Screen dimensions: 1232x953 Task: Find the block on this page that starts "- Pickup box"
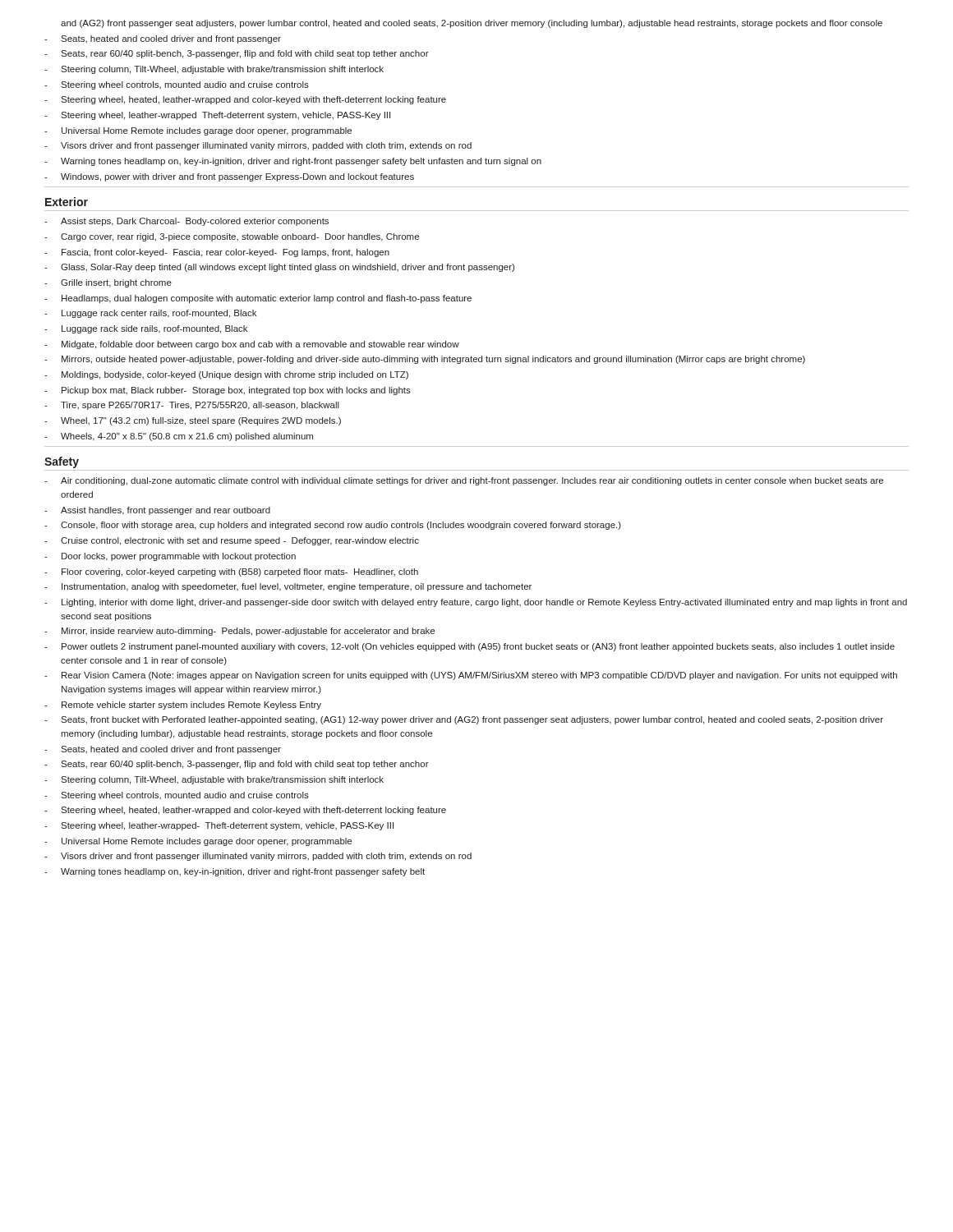[x=228, y=391]
